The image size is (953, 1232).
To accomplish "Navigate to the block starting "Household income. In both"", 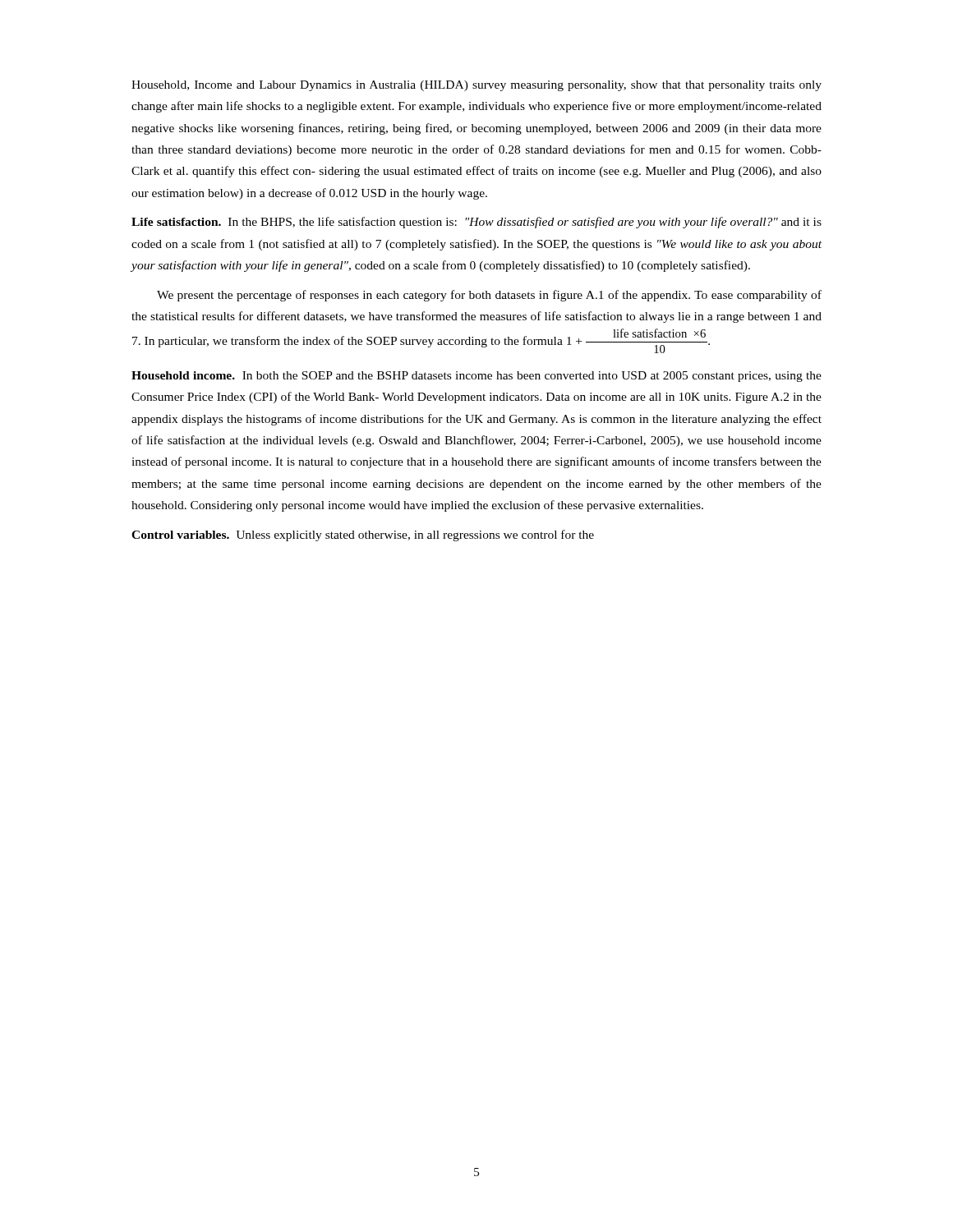I will pyautogui.click(x=476, y=440).
